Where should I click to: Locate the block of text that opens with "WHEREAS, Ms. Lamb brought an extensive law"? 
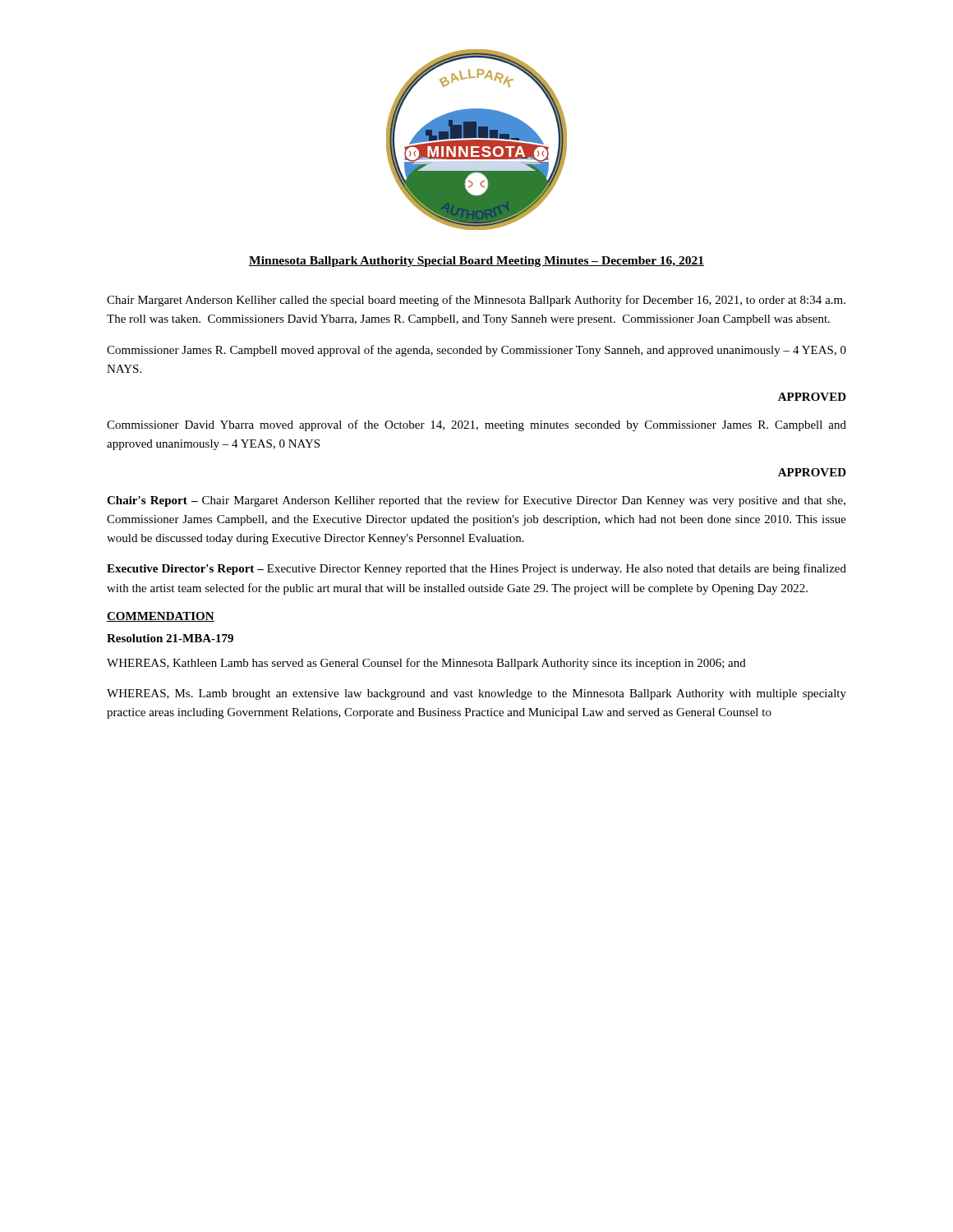[476, 703]
